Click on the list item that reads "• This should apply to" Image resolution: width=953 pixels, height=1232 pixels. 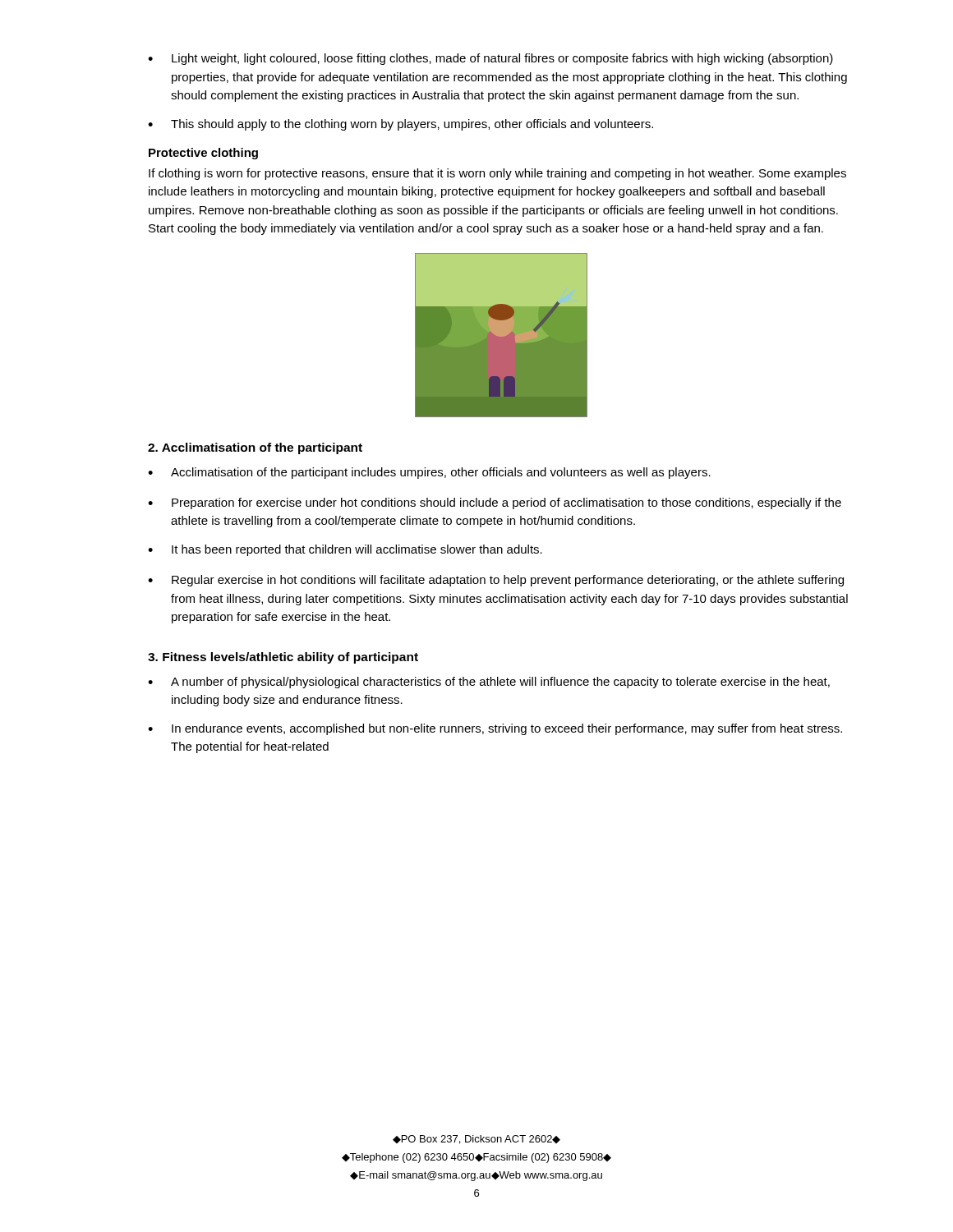point(501,125)
